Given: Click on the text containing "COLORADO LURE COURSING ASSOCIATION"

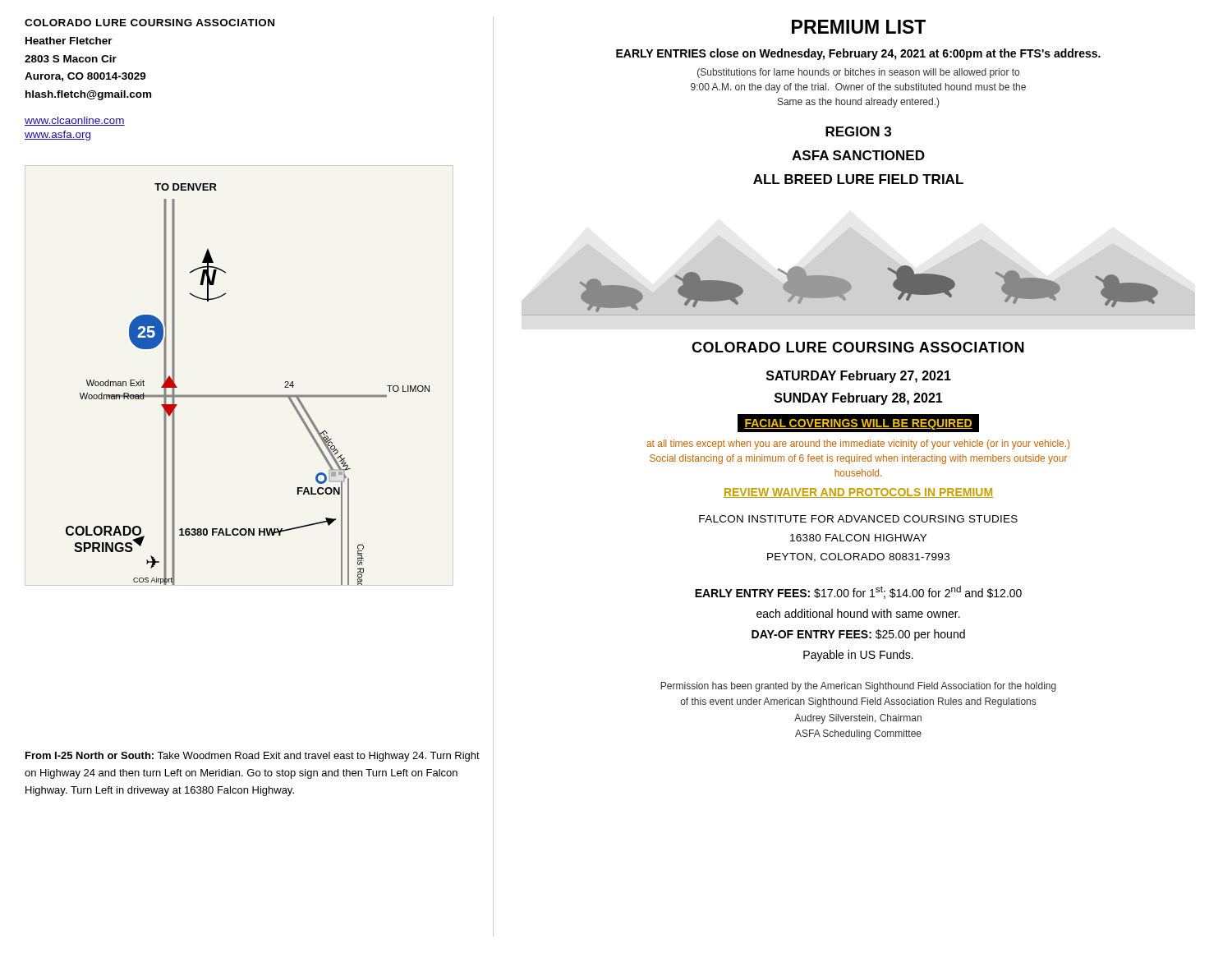Looking at the screenshot, I should point(150,23).
